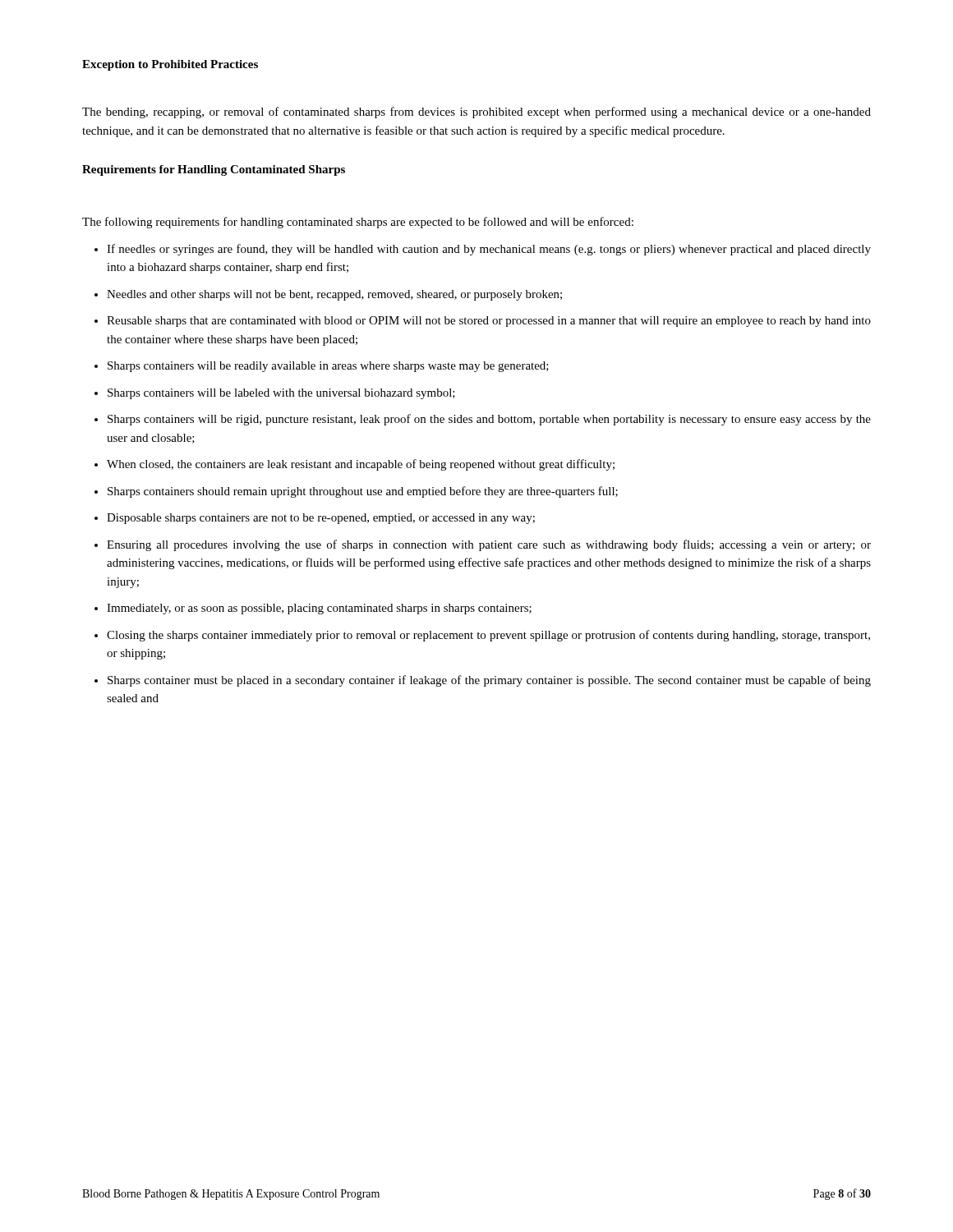Locate the list item that reads "Reusable sharps that are contaminated with blood or"
953x1232 pixels.
click(x=489, y=330)
